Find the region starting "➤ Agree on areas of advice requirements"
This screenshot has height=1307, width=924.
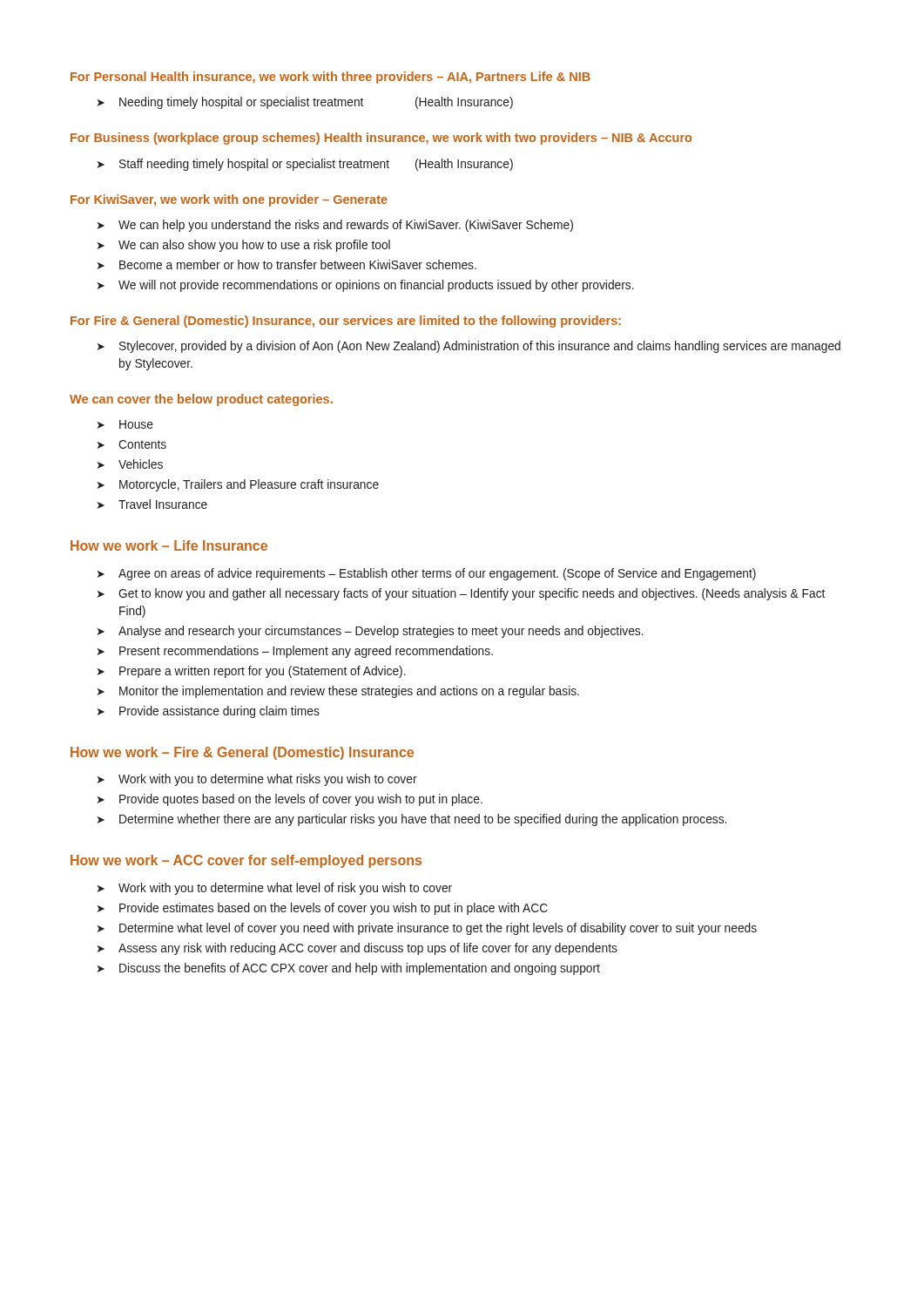pos(475,574)
